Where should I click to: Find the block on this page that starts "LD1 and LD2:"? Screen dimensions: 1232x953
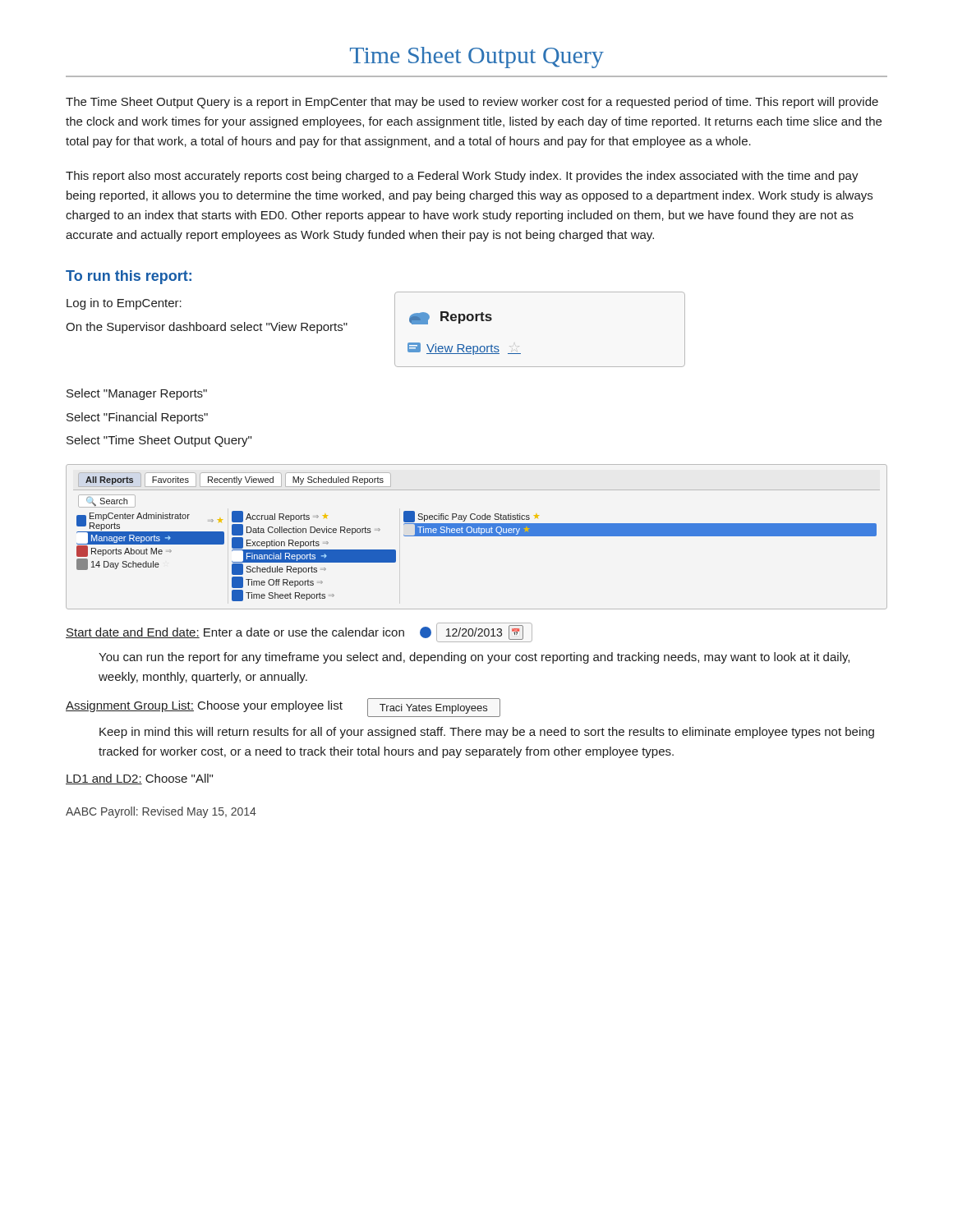pyautogui.click(x=140, y=778)
